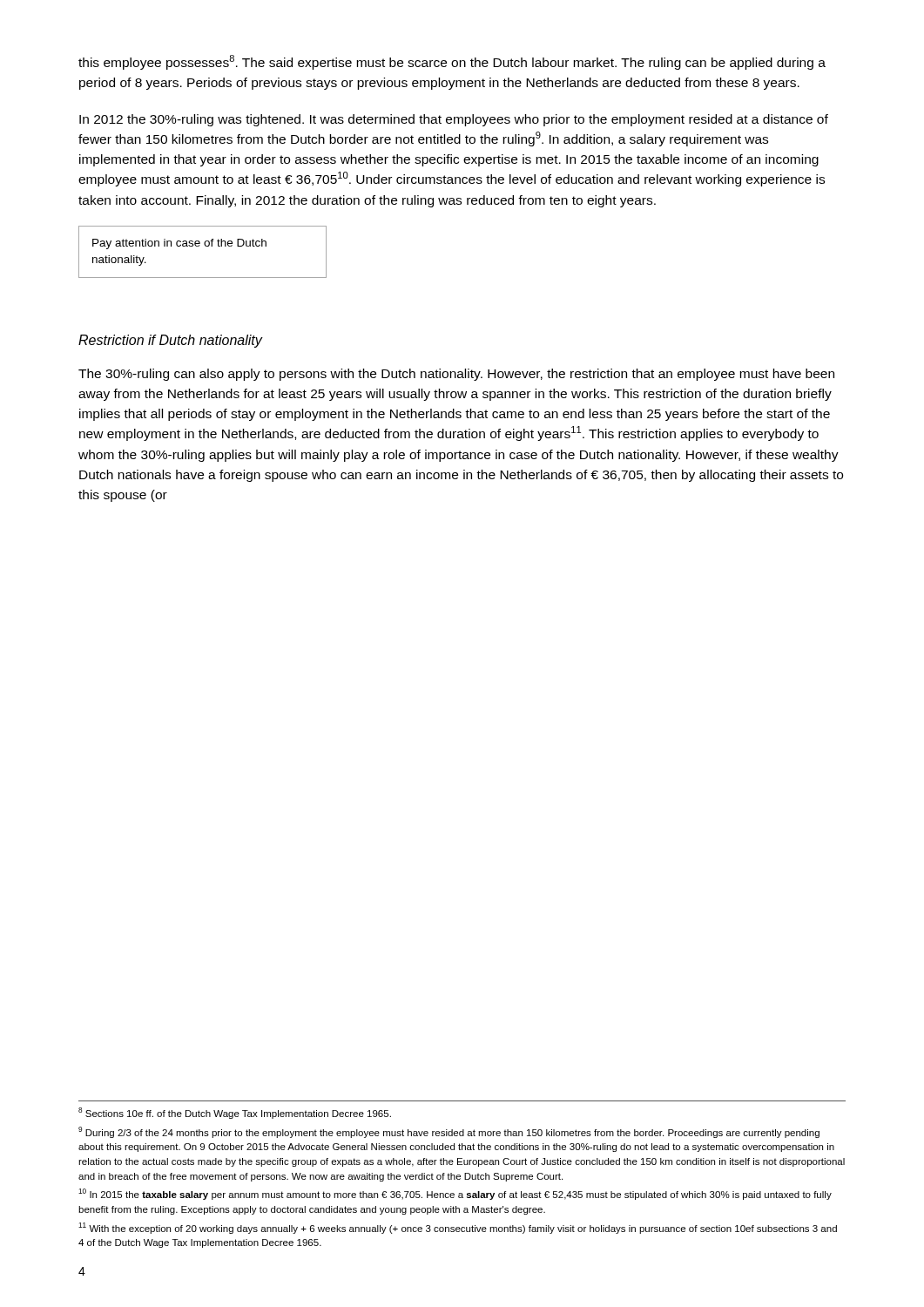Navigate to the text starting "9 During 2/3"
This screenshot has width=924, height=1307.
[462, 1153]
